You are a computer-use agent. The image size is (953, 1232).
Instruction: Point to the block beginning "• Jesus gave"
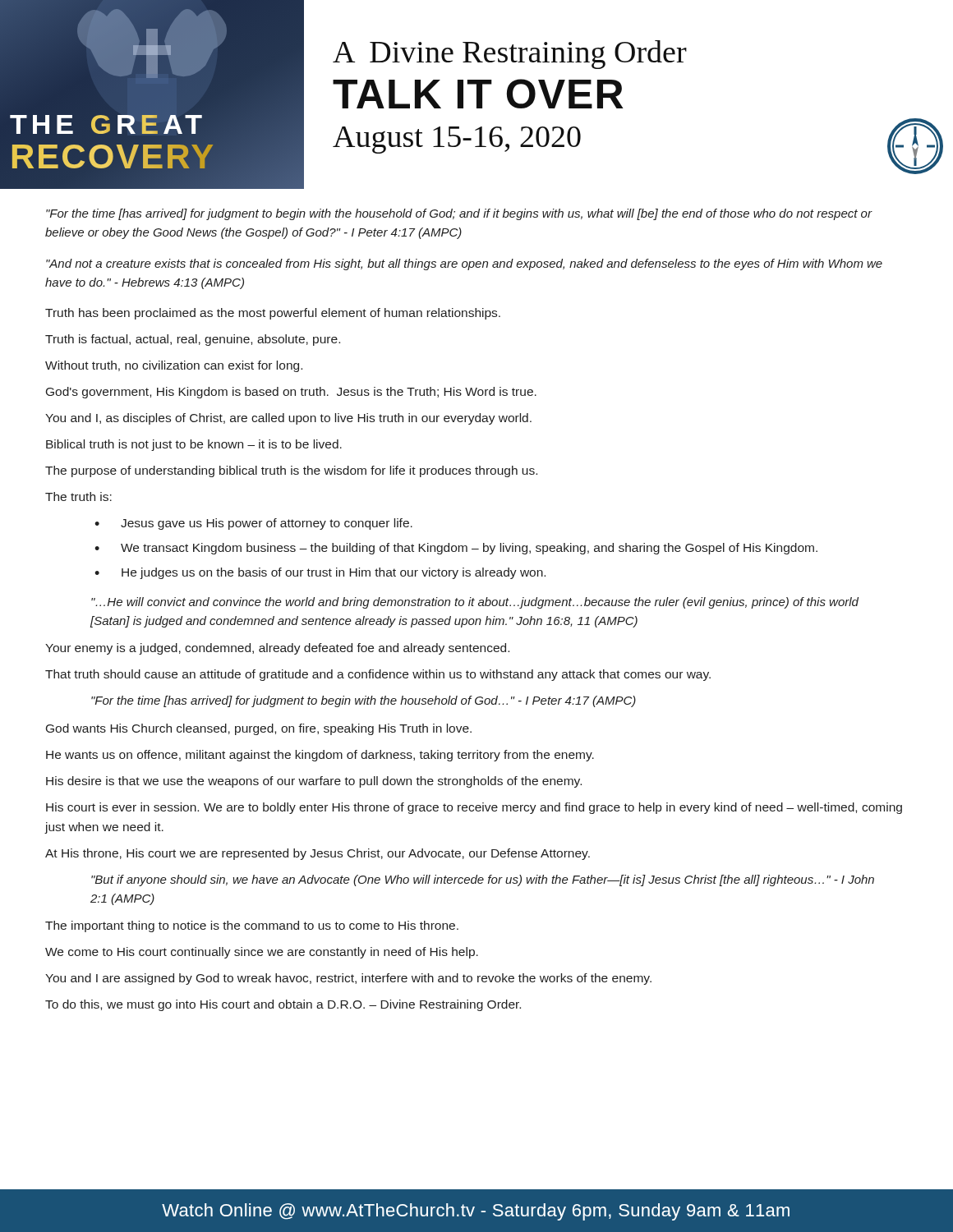(x=229, y=525)
